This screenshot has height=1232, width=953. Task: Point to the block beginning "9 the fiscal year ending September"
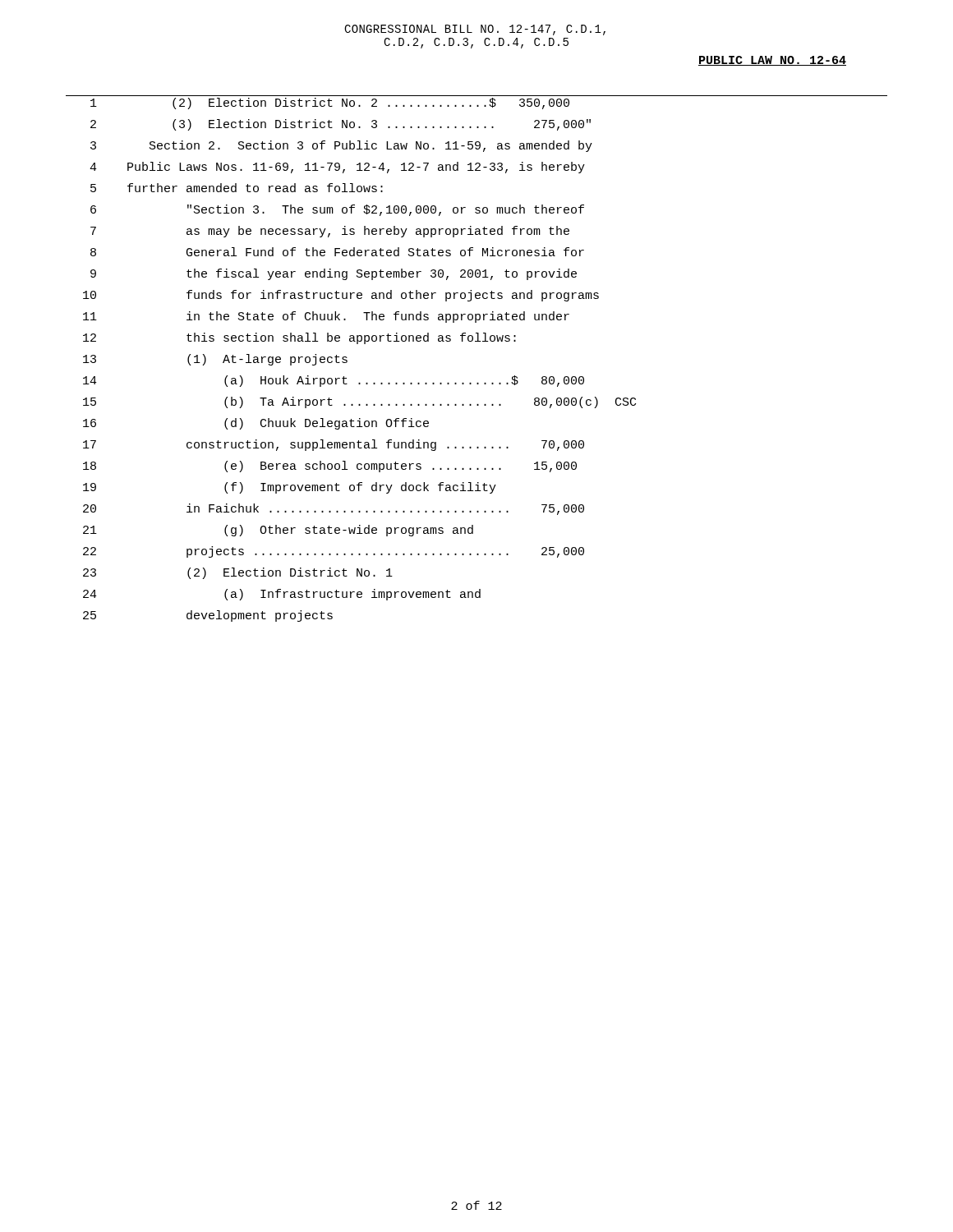[x=476, y=275]
